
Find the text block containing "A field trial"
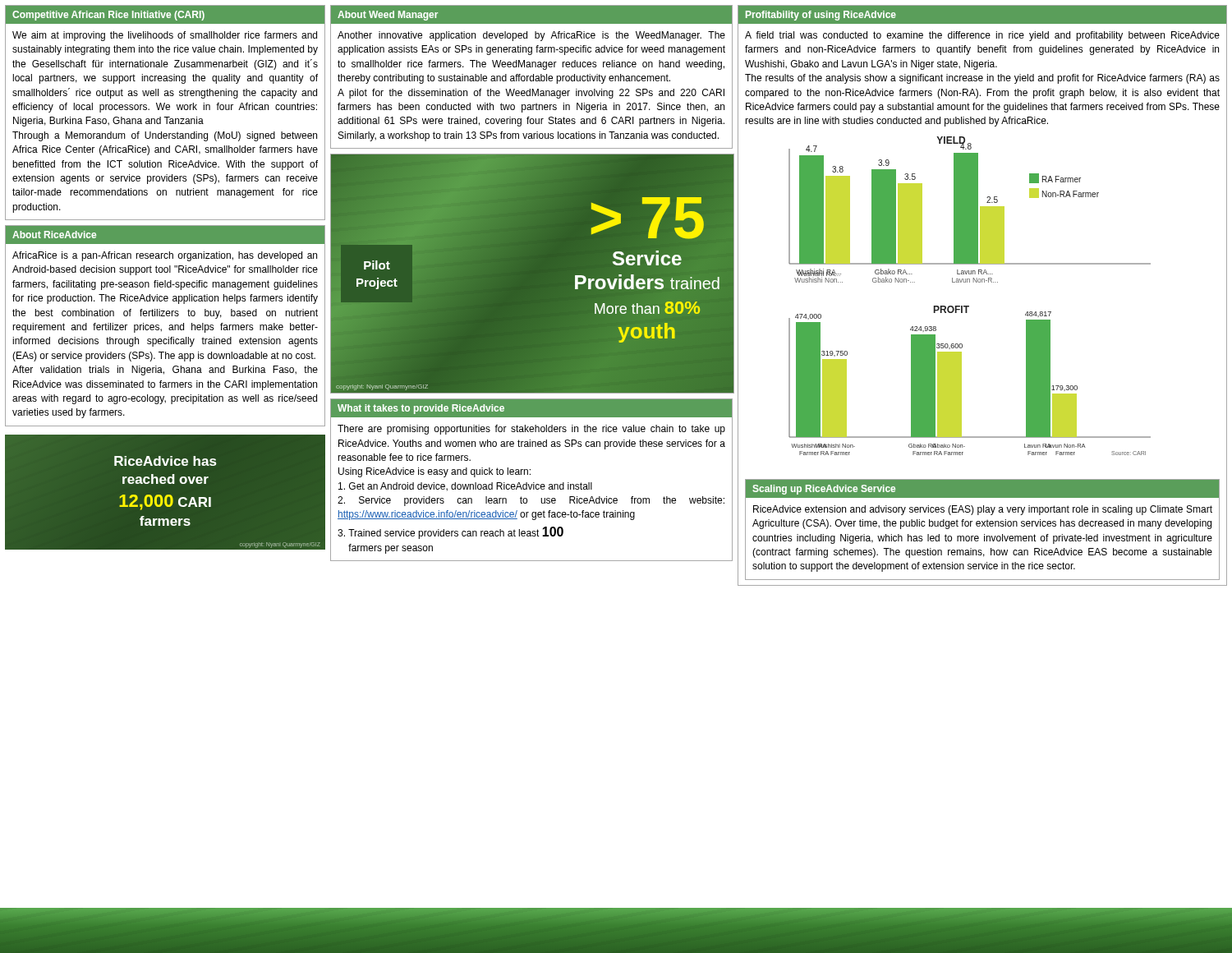coord(982,50)
